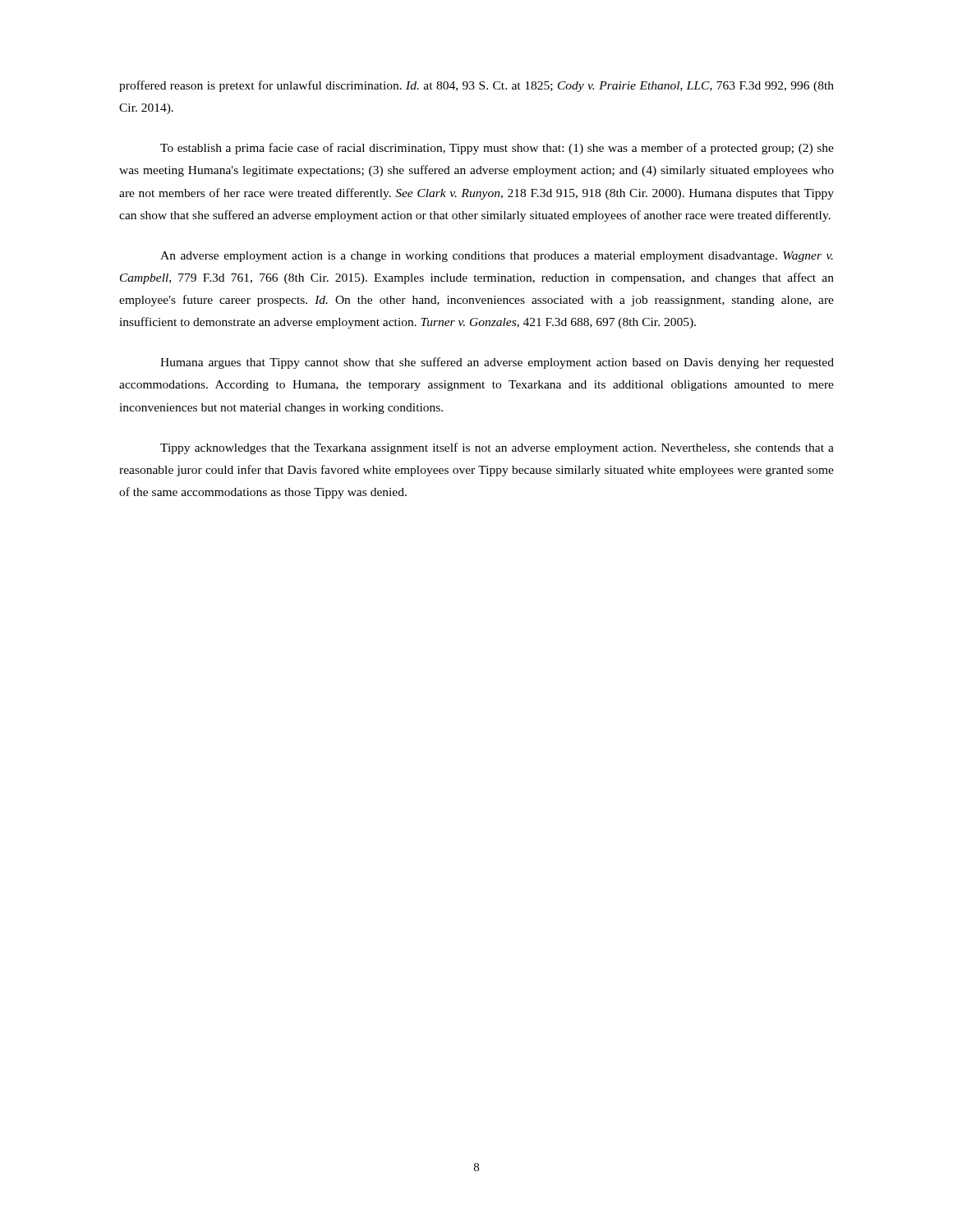
Task: Navigate to the text block starting "proffered reason is pretext for unlawful"
Action: click(476, 96)
